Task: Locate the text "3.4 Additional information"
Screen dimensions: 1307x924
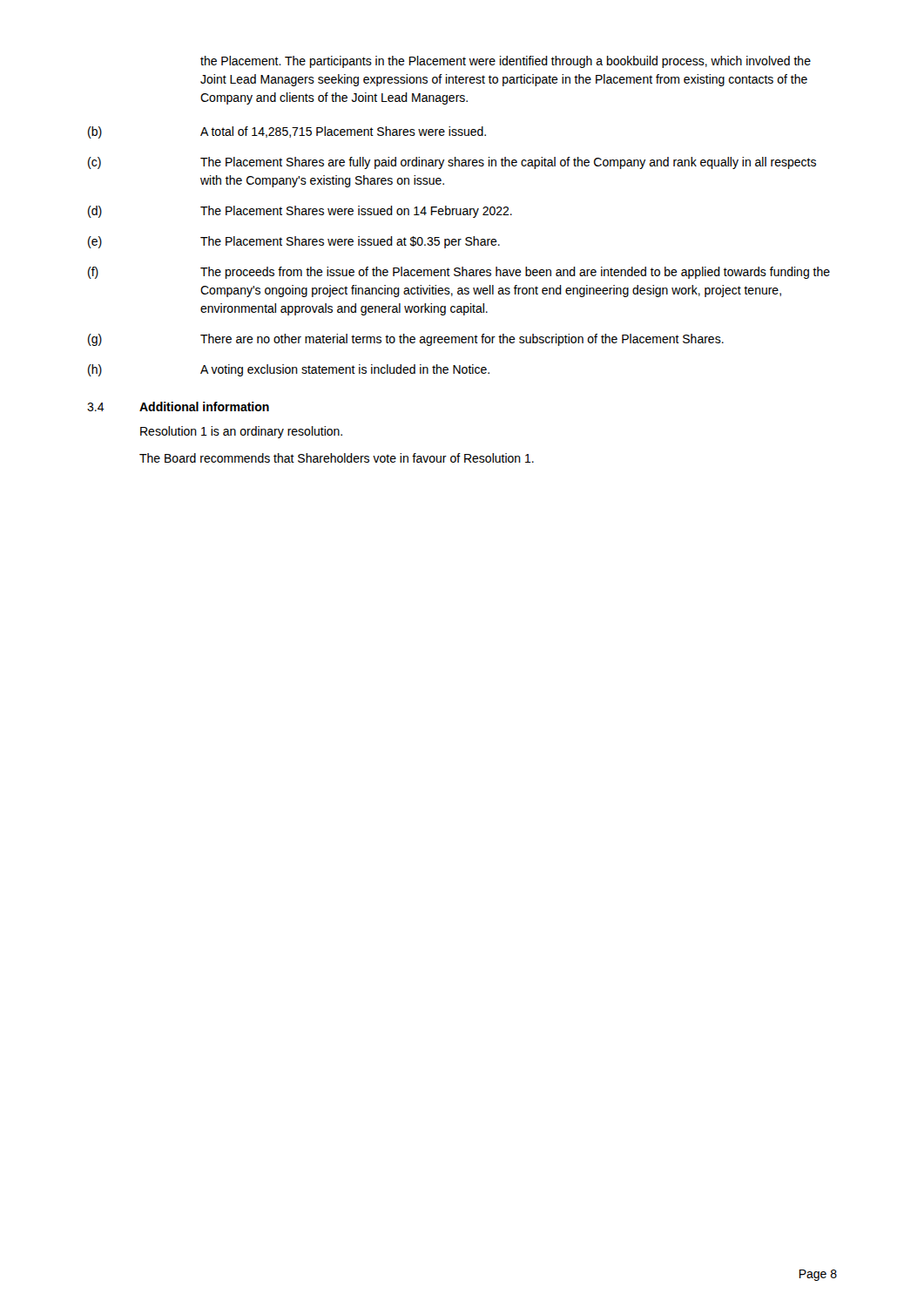Action: [178, 407]
